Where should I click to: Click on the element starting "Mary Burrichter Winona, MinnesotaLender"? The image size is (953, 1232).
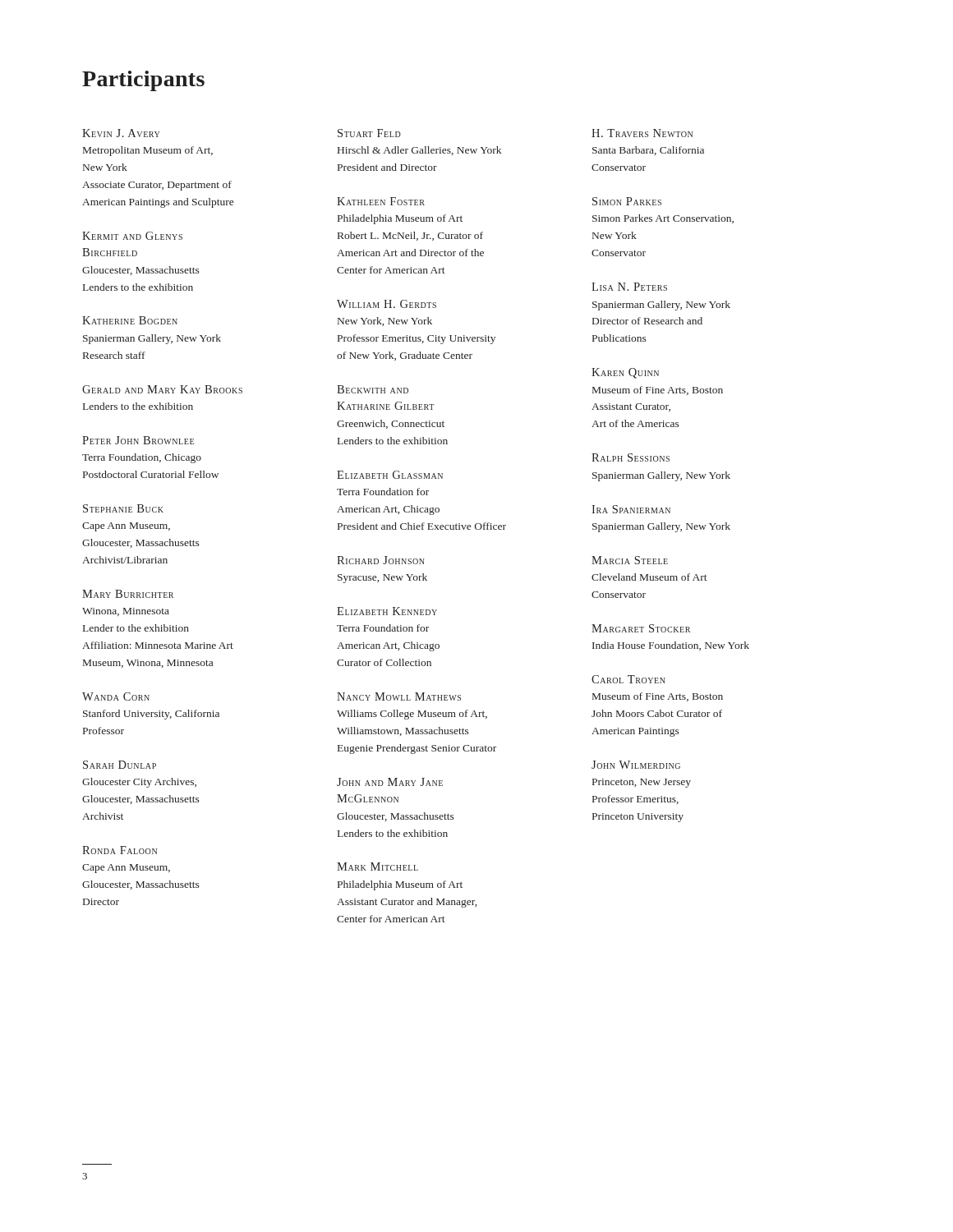click(x=197, y=629)
